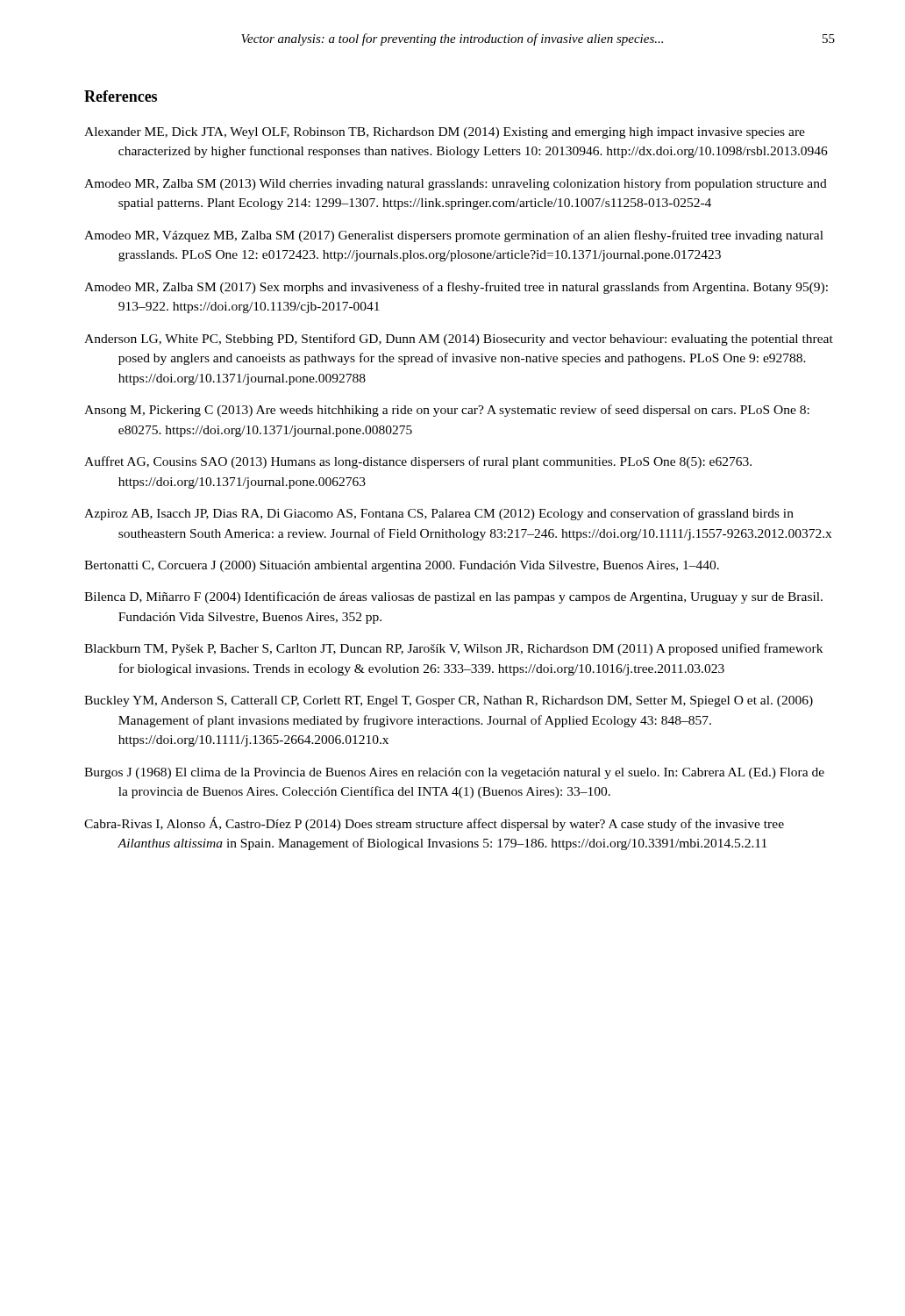Image resolution: width=905 pixels, height=1316 pixels.
Task: Find the block on this page that starts "Amodeo MR, Zalba SM (2017) Sex"
Action: [x=456, y=296]
